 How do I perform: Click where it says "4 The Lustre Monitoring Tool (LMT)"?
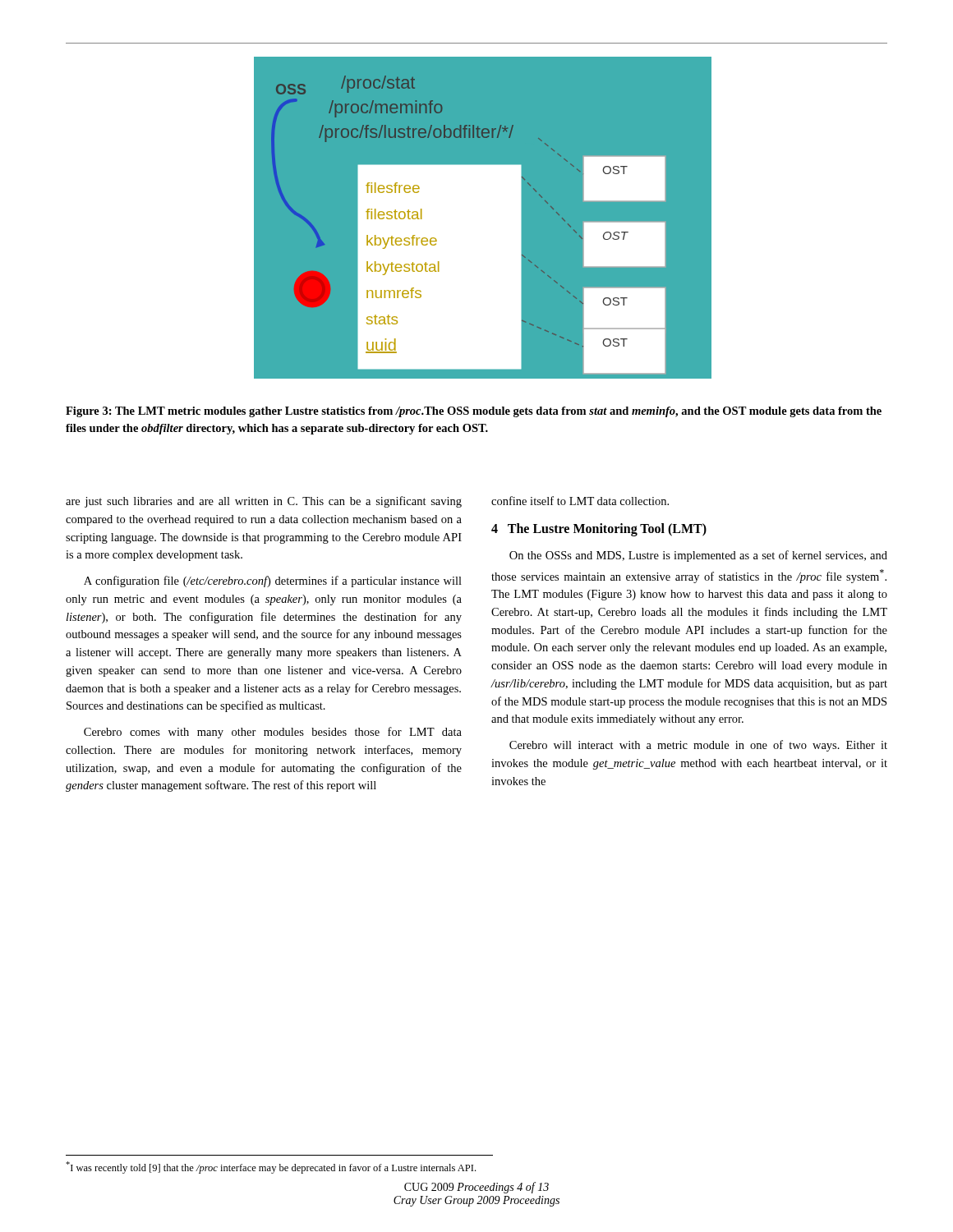point(689,529)
